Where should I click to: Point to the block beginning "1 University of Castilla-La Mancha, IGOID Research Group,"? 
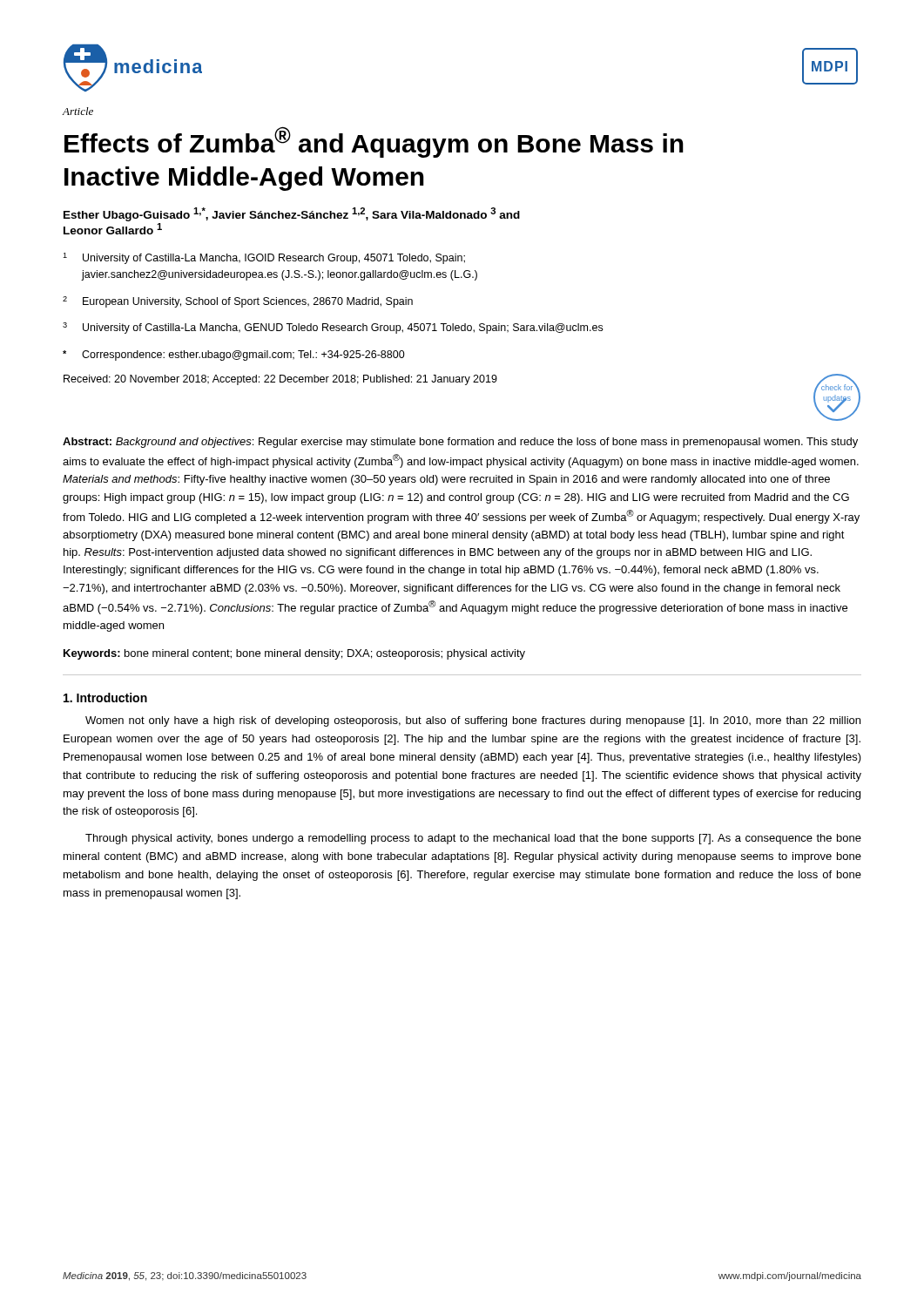tap(270, 266)
